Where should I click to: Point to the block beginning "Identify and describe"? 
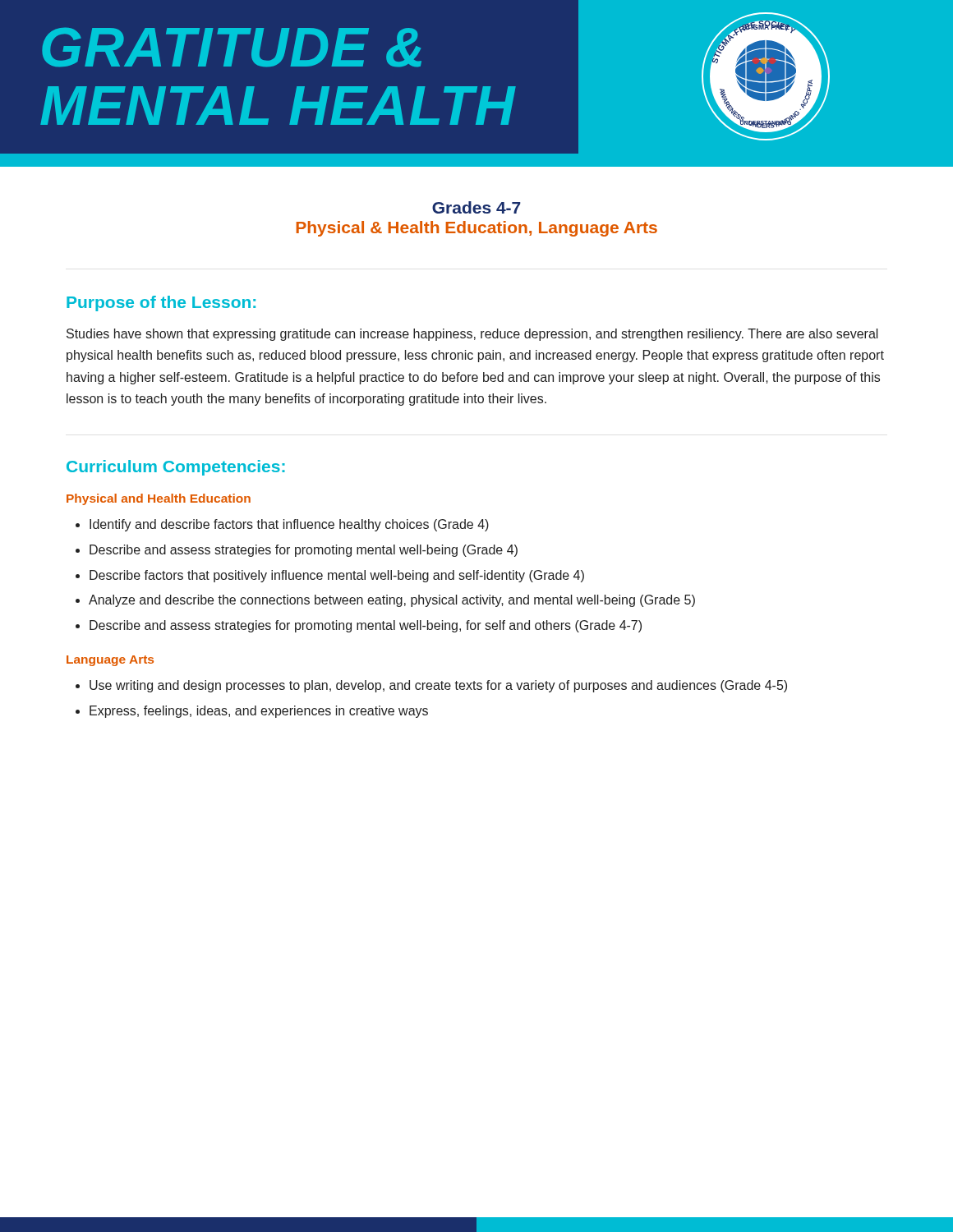pos(289,525)
